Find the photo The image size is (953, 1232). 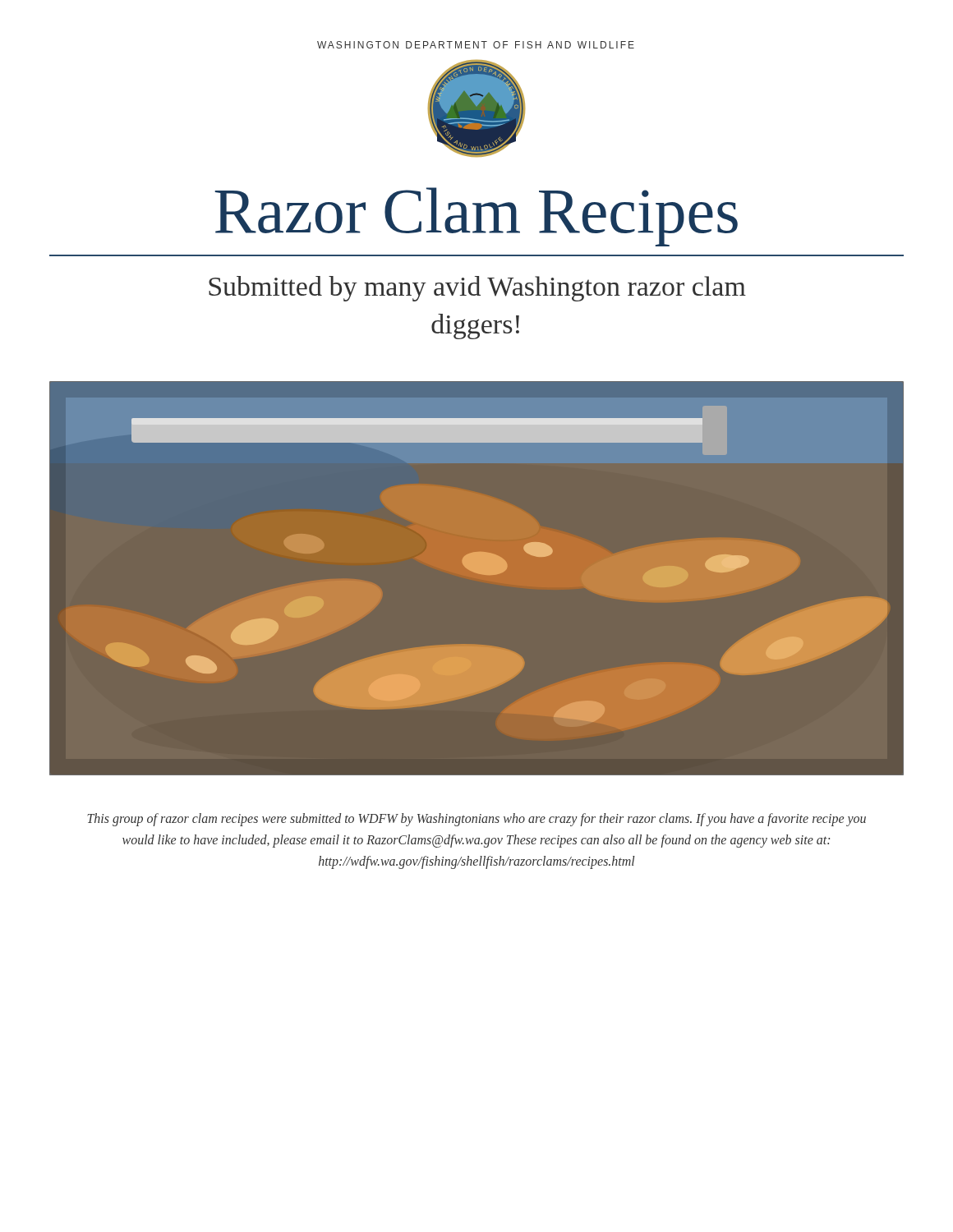coord(476,580)
